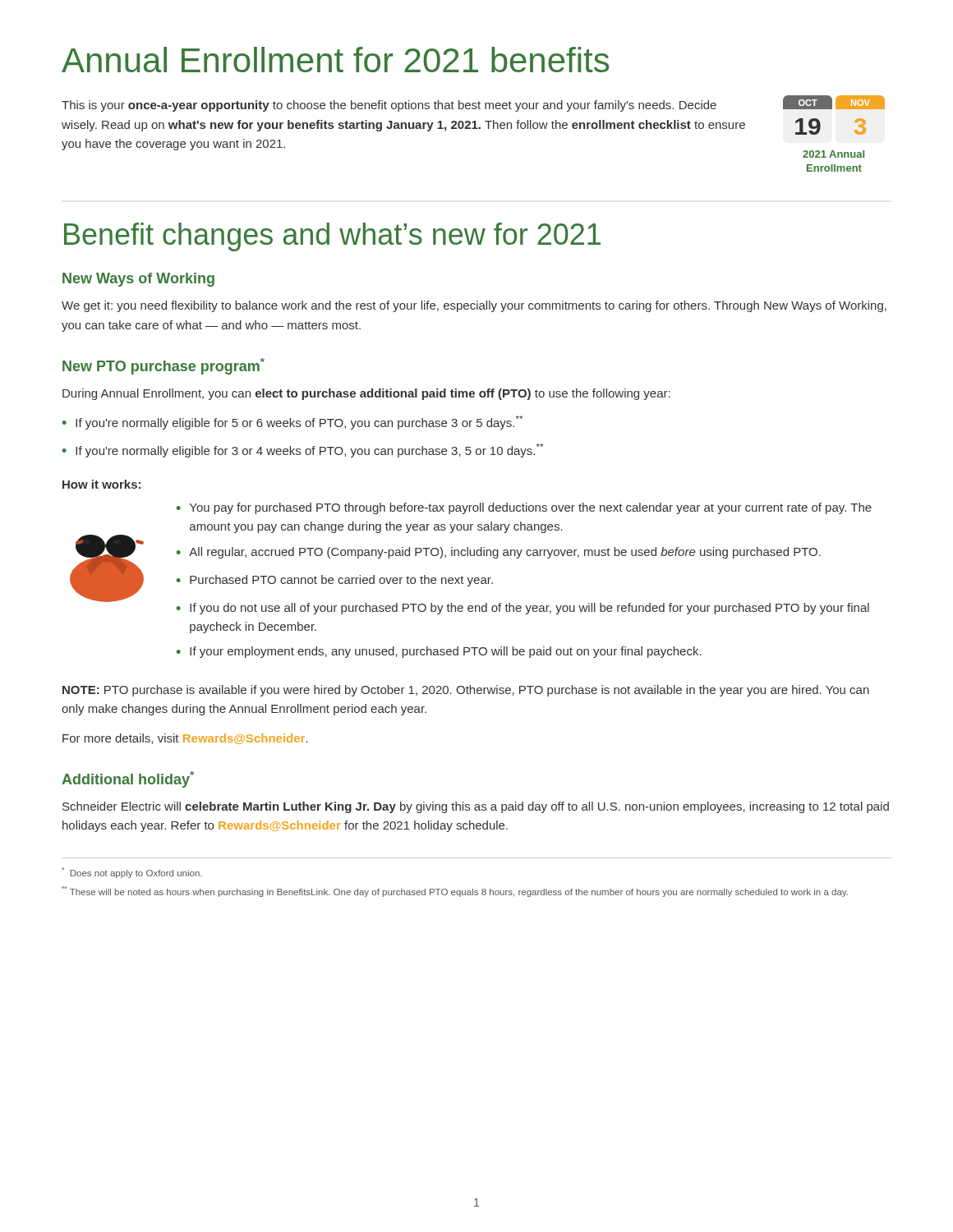The image size is (953, 1232).
Task: Select the block starting "Annual Enrollment for 2021 benefits"
Action: coord(336,61)
